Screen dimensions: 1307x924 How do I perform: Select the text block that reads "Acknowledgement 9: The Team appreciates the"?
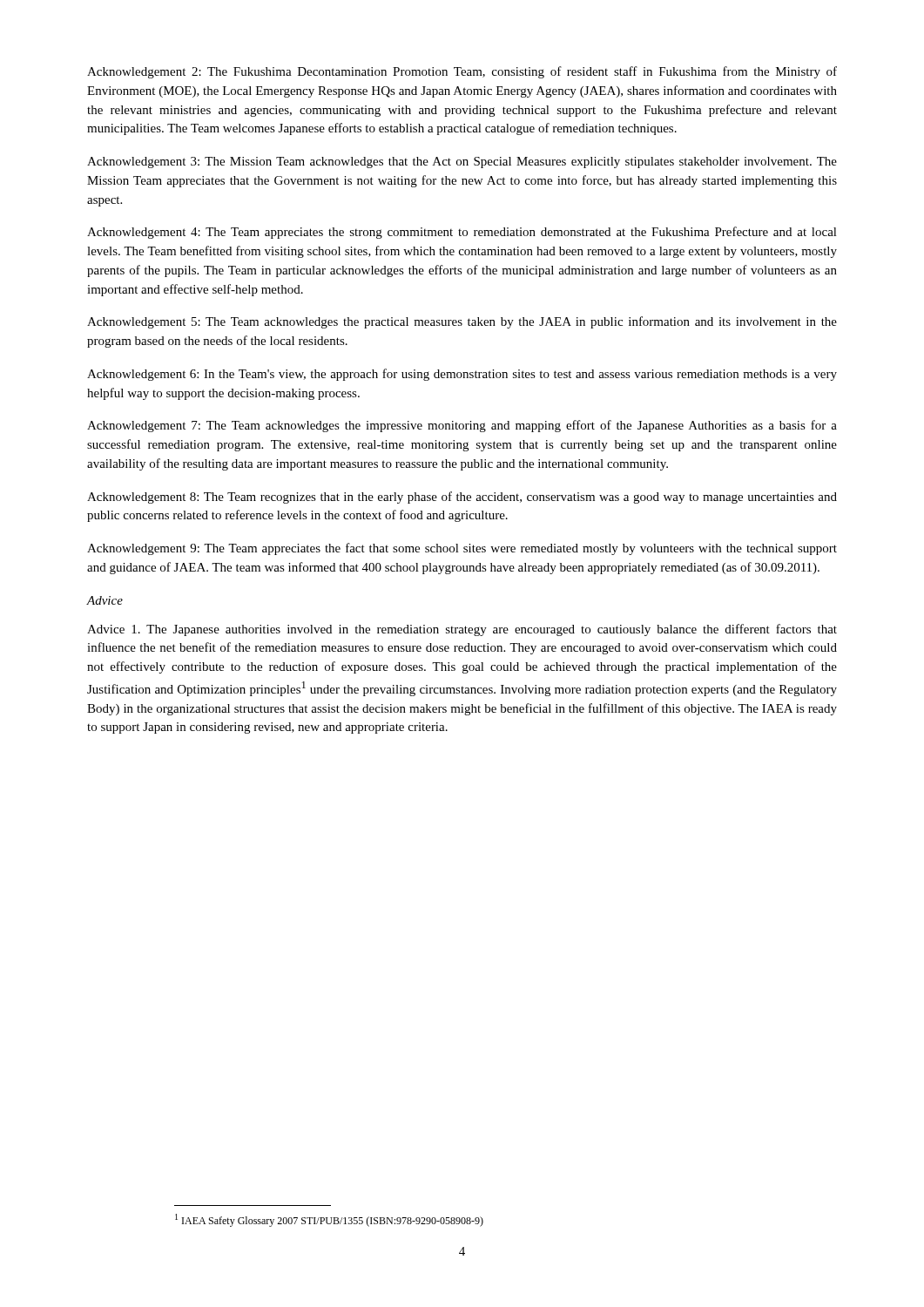462,558
